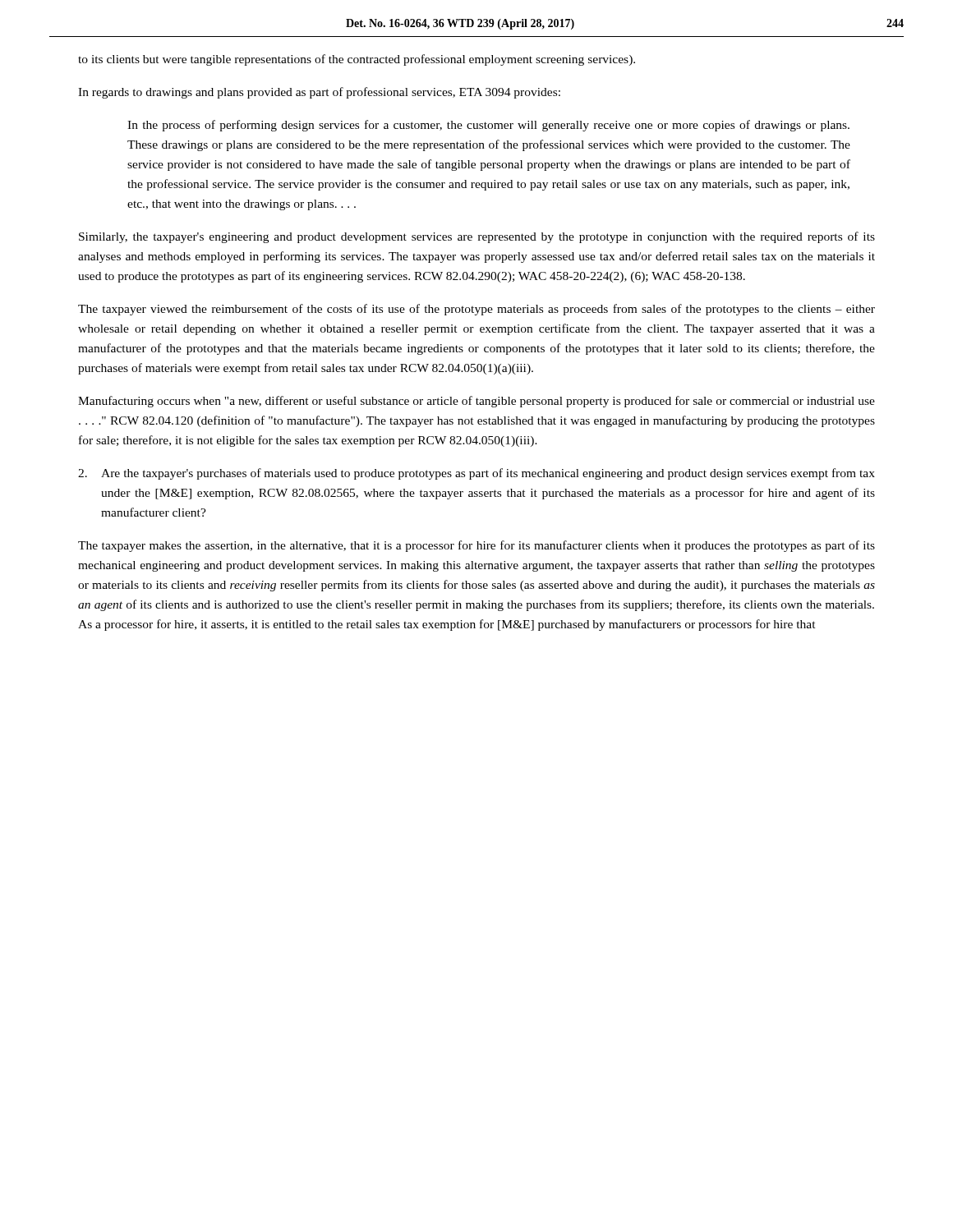The height and width of the screenshot is (1232, 953).
Task: Click on the text block that says "Similarly, the taxpayer's"
Action: coord(476,256)
